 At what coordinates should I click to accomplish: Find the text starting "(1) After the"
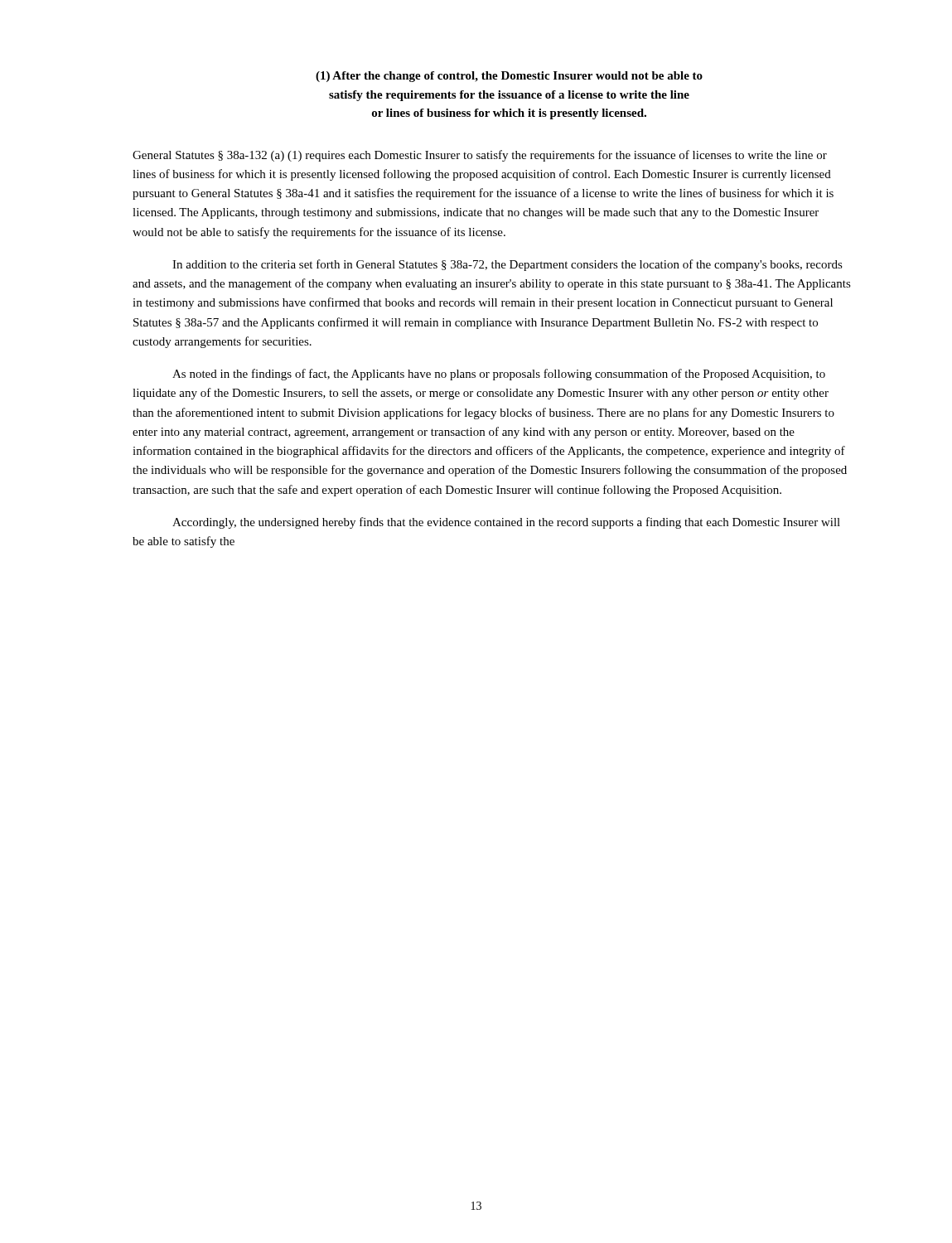(x=509, y=94)
